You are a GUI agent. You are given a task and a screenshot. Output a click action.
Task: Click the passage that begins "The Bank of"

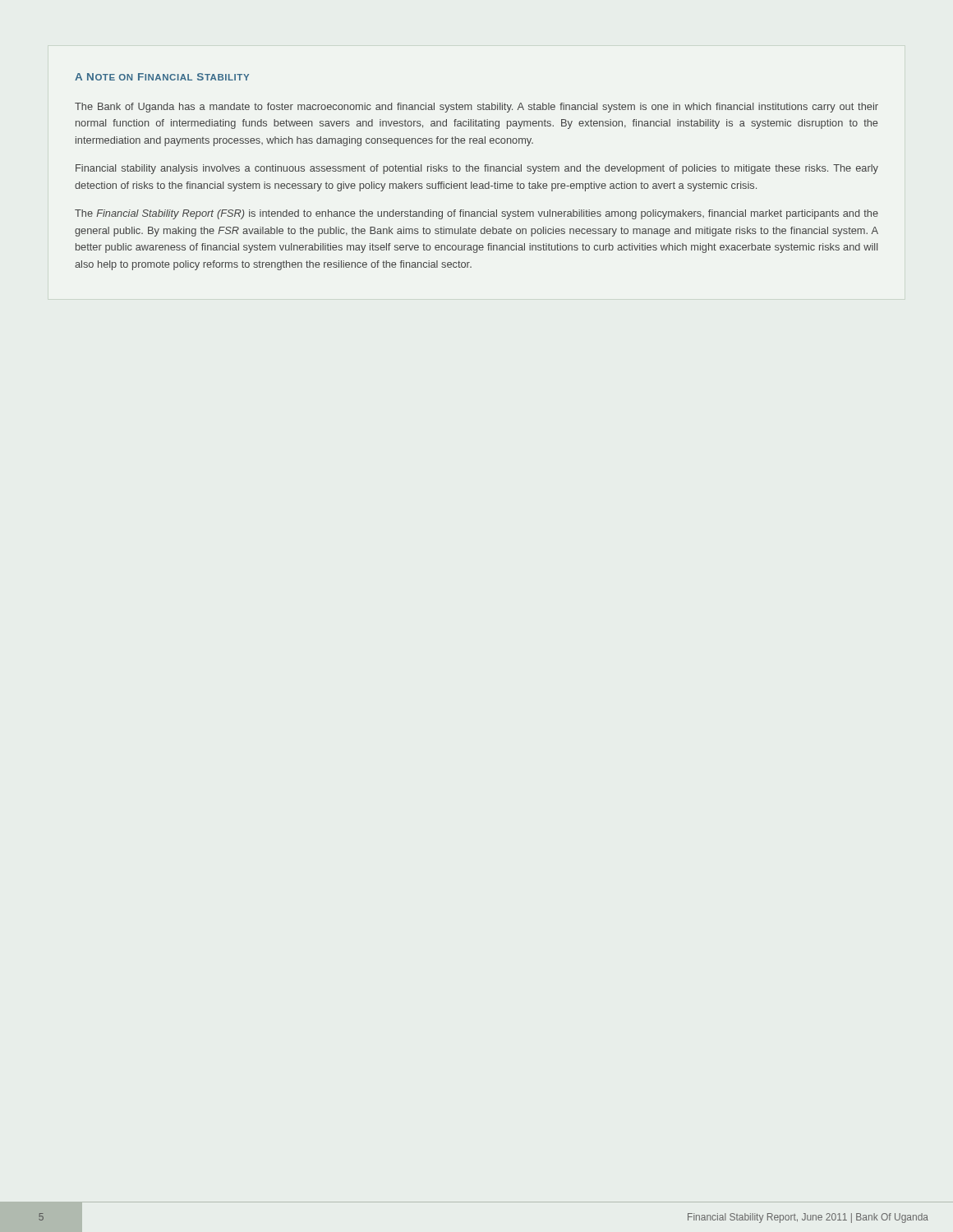476,123
